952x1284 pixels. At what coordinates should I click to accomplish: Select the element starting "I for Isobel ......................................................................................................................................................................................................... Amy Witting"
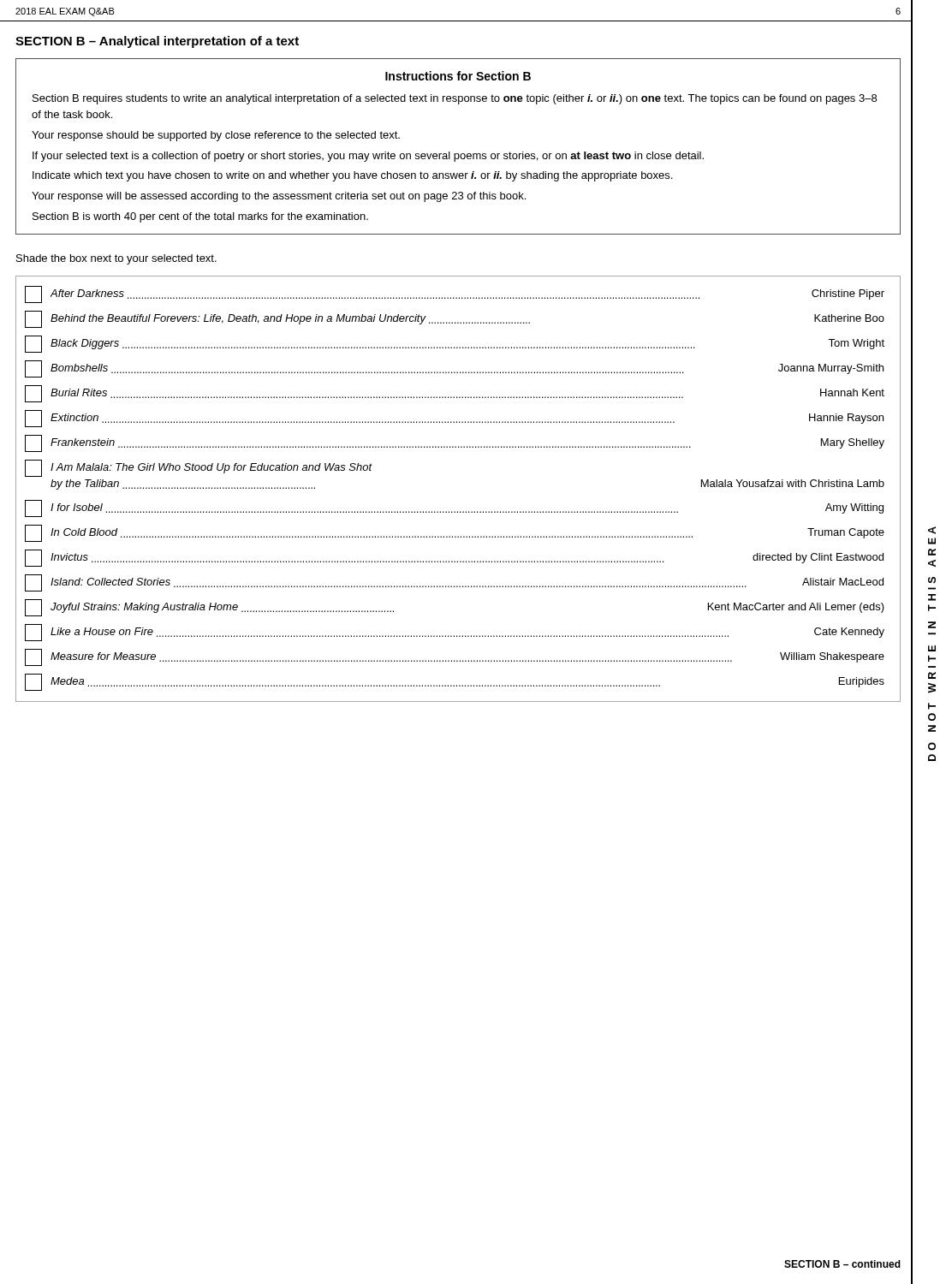coord(455,508)
